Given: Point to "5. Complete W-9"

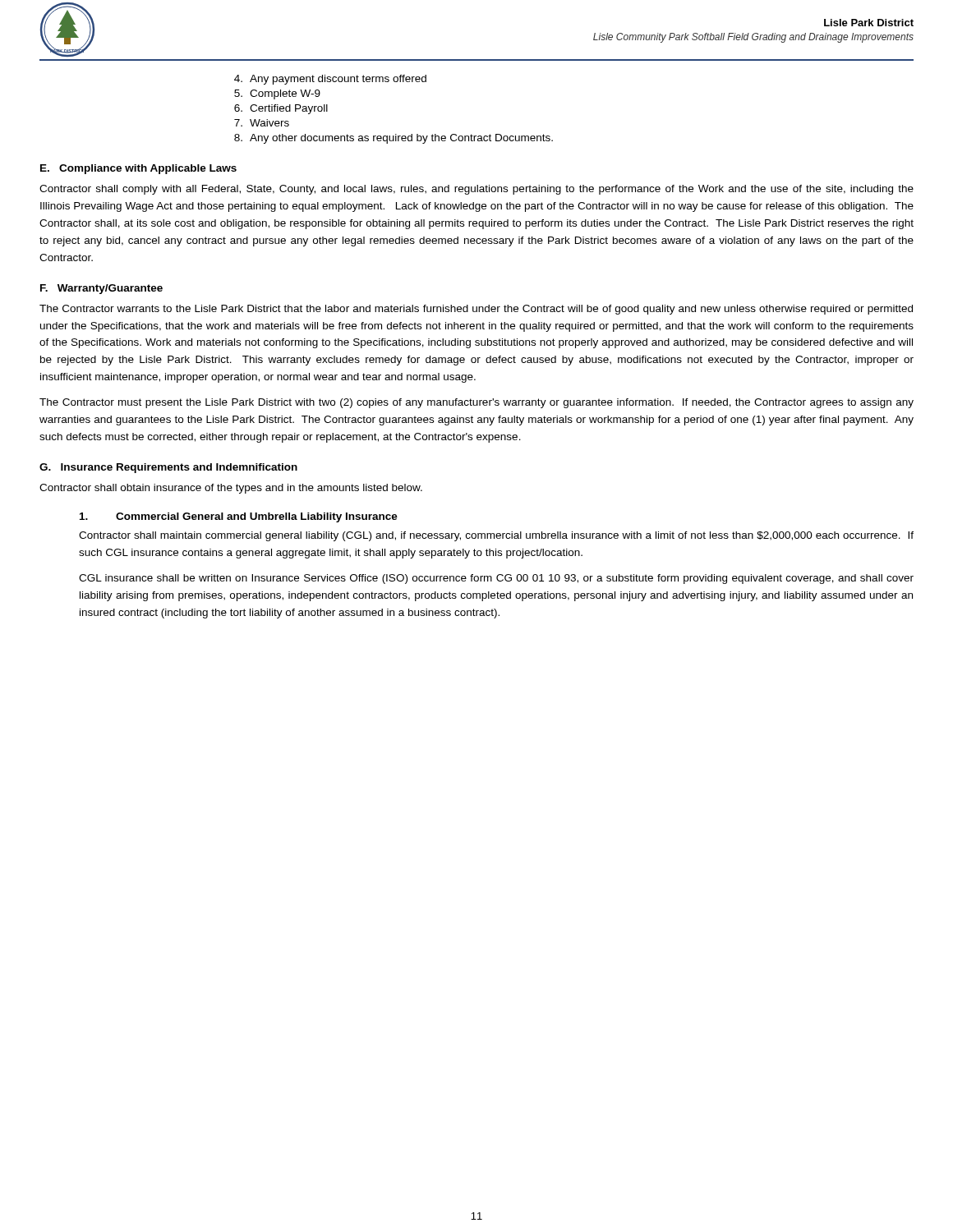Looking at the screenshot, I should [x=270, y=93].
